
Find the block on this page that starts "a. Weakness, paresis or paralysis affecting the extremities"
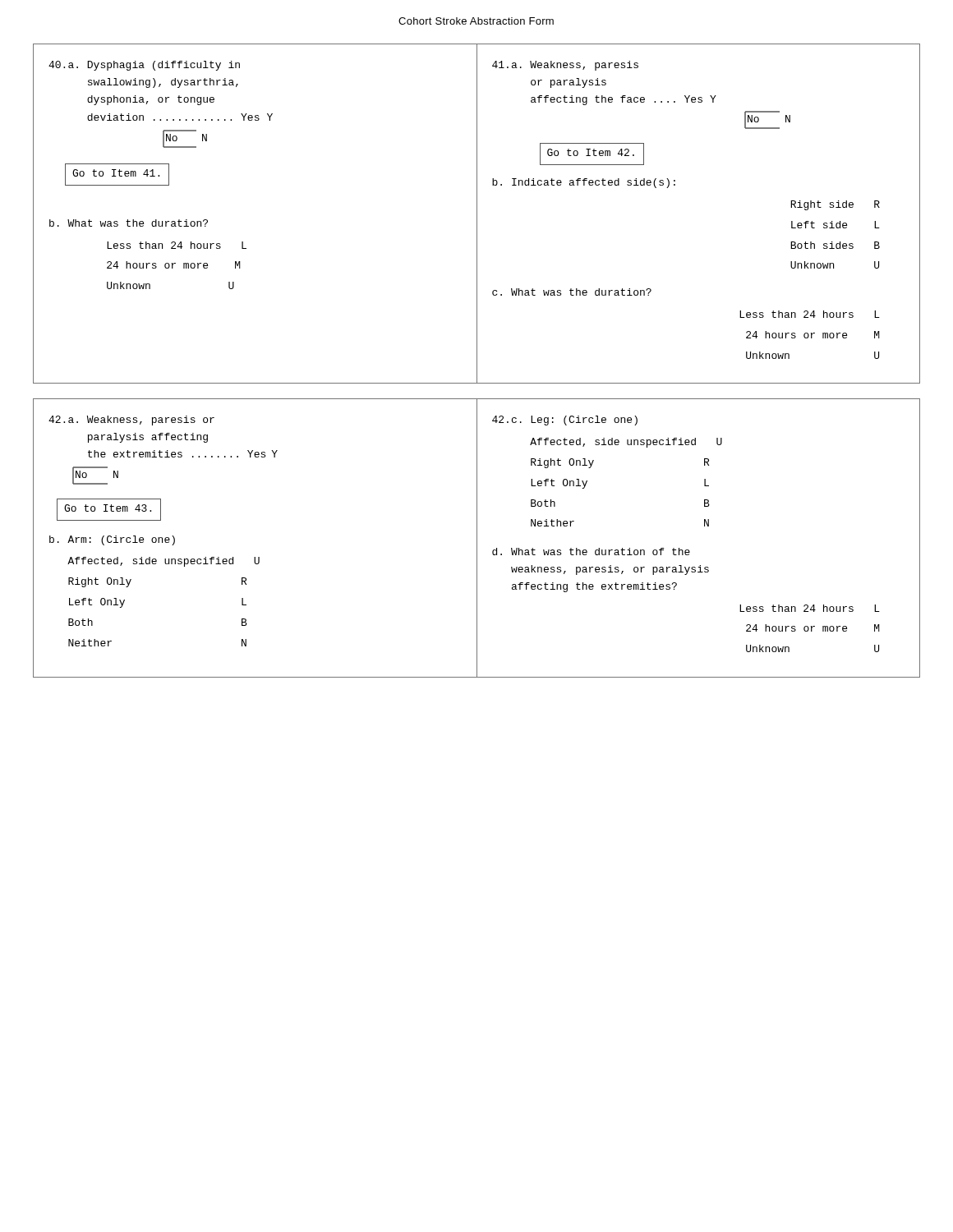[131, 421]
